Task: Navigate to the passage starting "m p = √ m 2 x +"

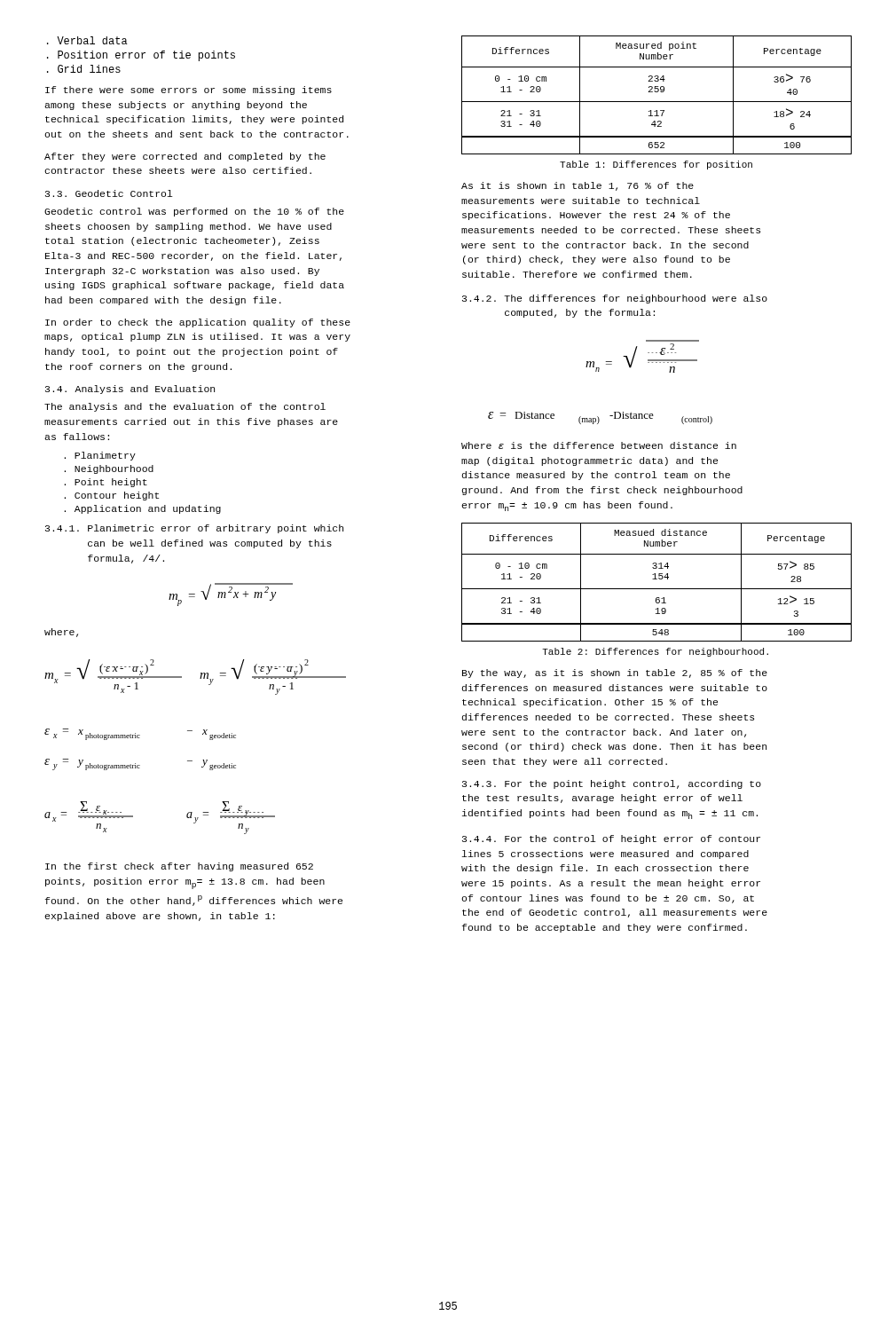Action: coord(231,597)
